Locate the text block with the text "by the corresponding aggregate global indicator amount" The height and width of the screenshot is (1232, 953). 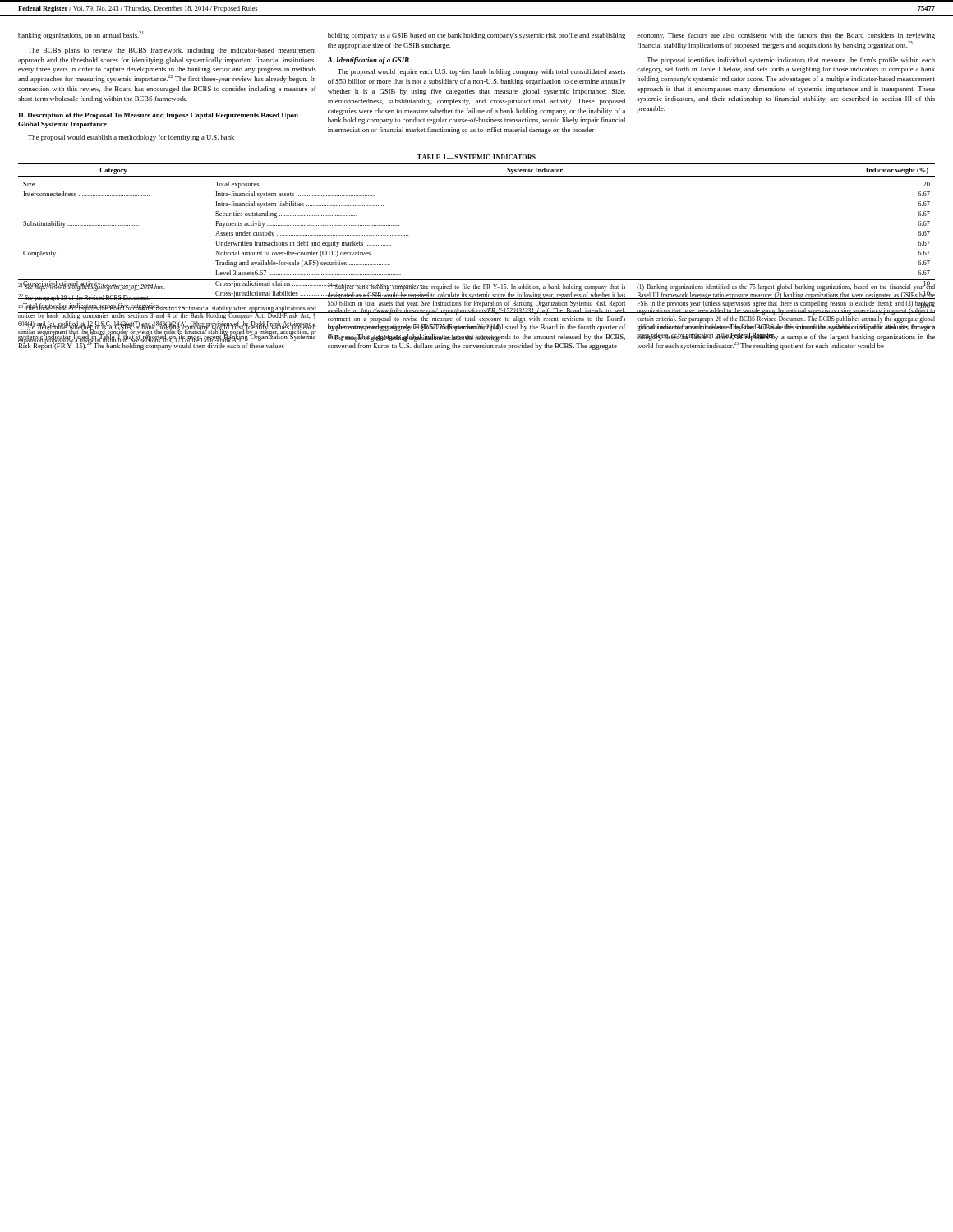(x=476, y=337)
